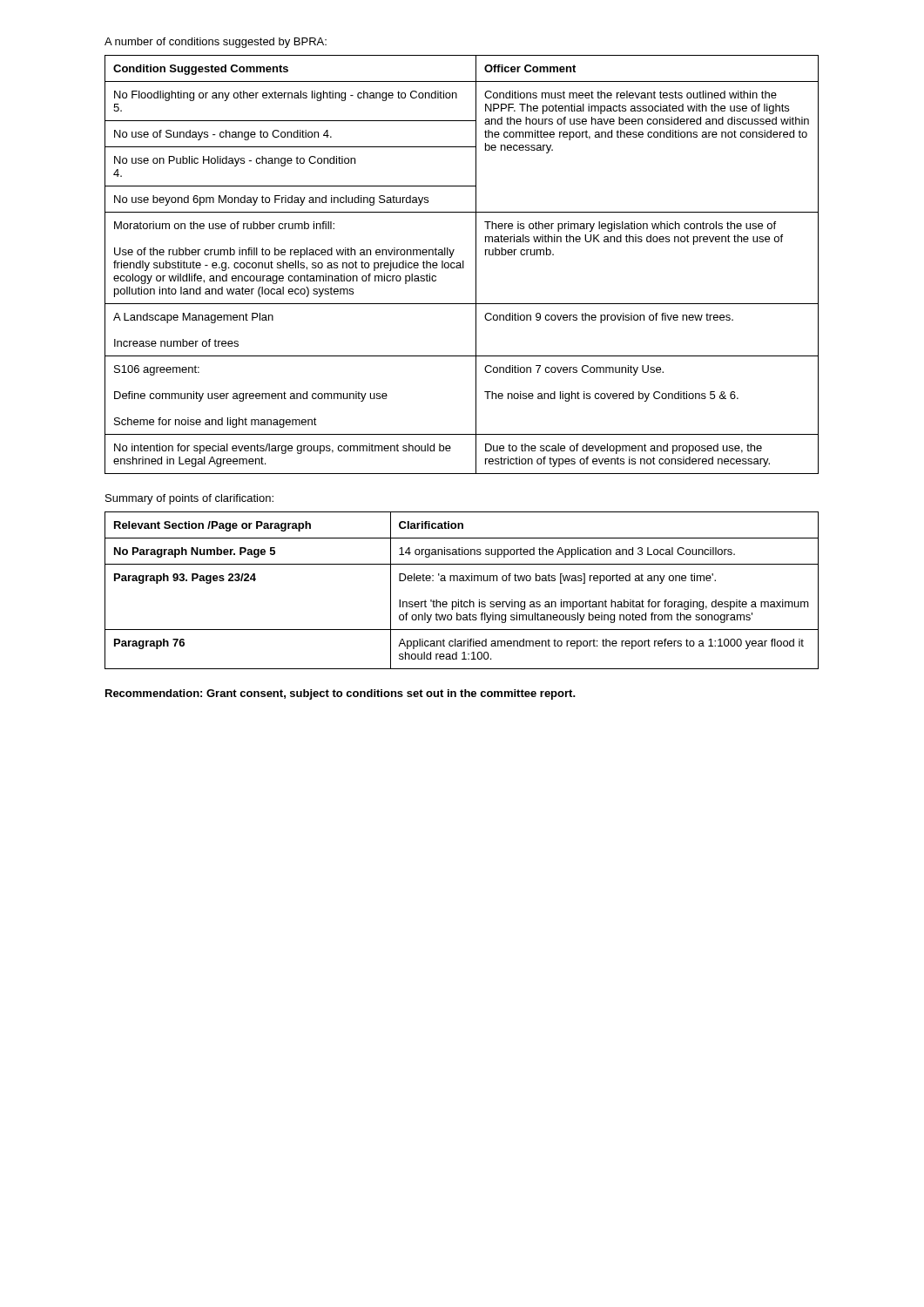Locate the table with the text "Relevant Section /Page or"
The width and height of the screenshot is (924, 1307).
[462, 590]
